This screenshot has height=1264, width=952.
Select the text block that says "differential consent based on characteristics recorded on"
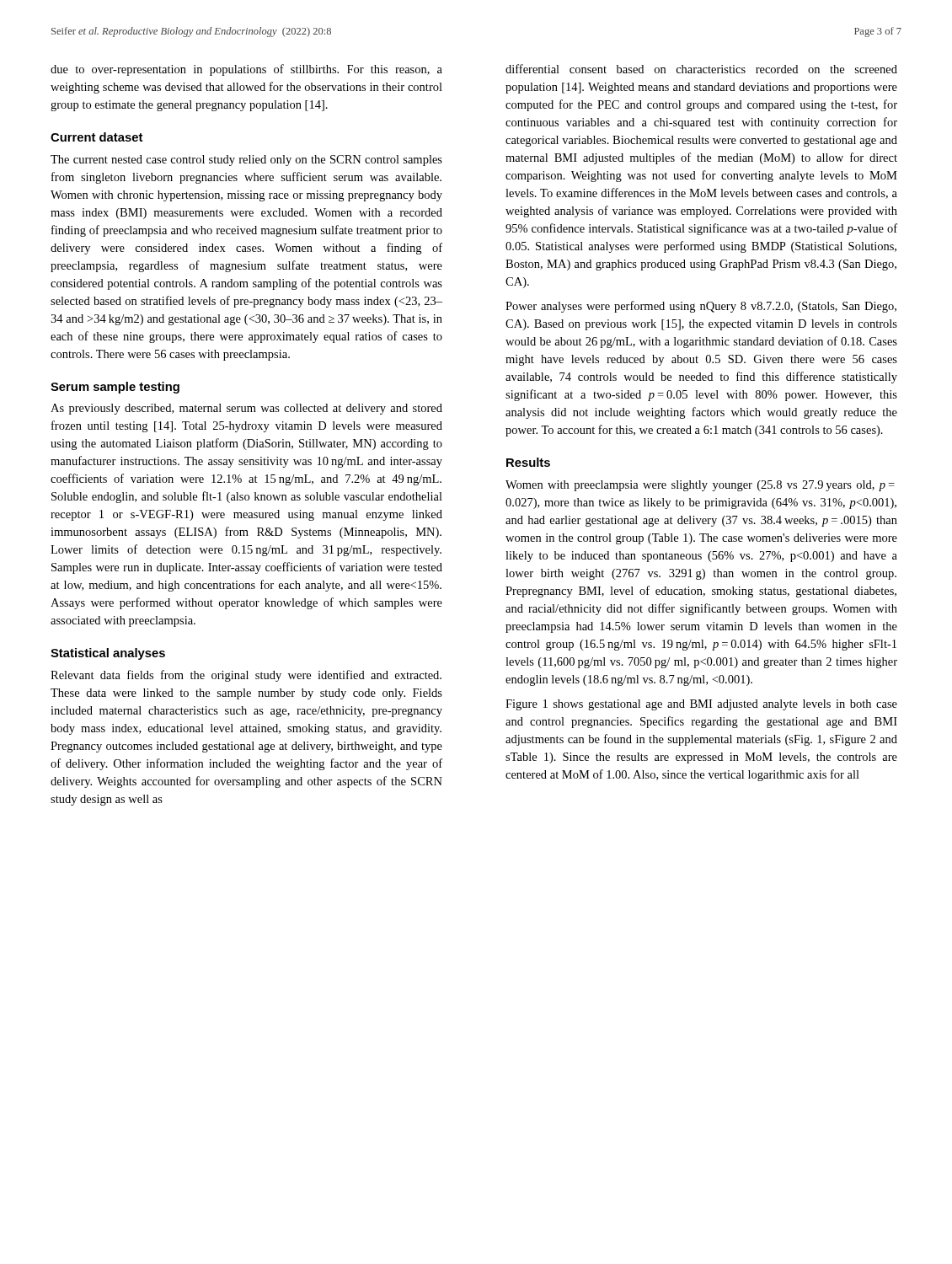[x=701, y=176]
